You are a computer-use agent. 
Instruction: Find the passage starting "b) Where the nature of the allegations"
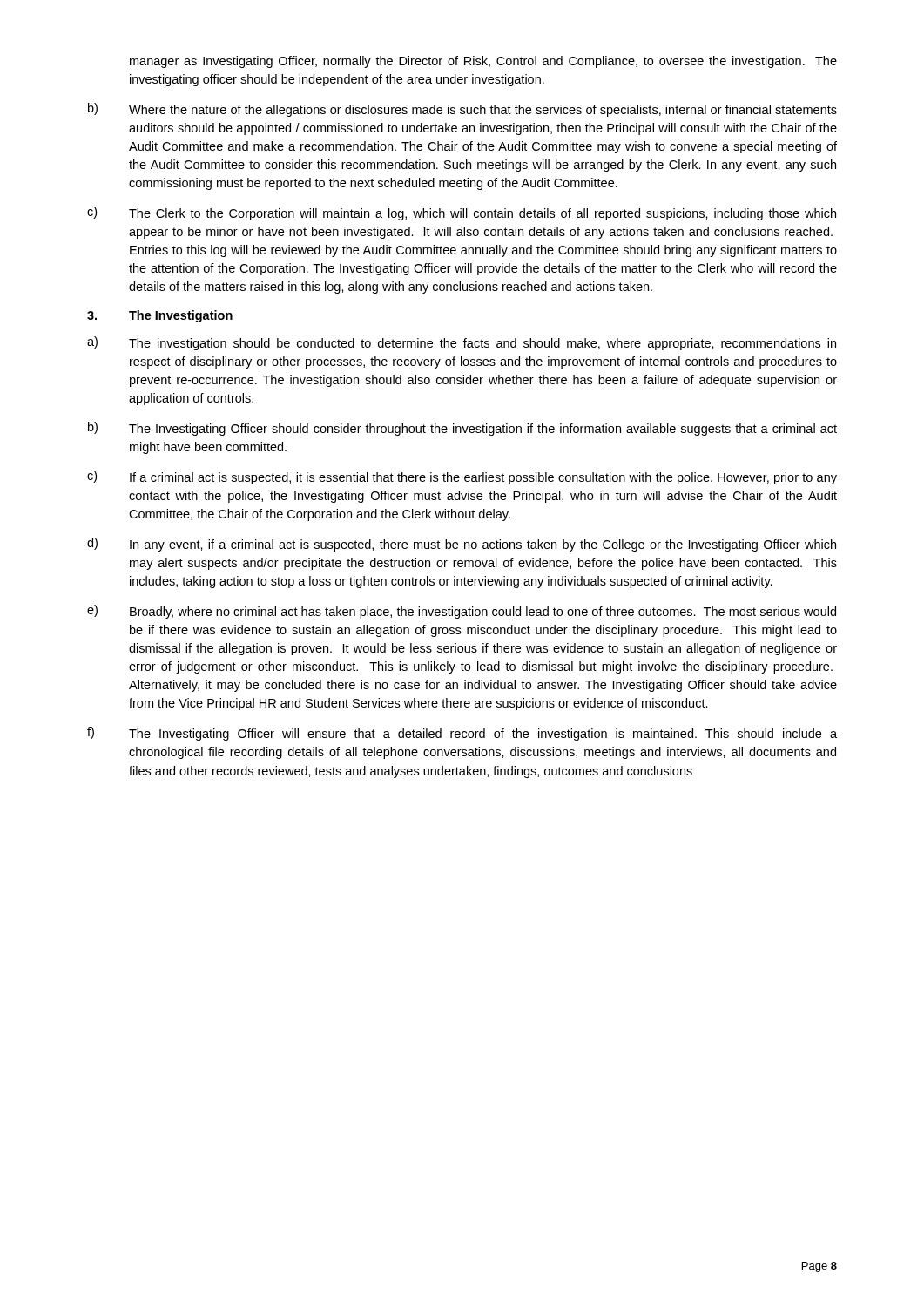(462, 147)
